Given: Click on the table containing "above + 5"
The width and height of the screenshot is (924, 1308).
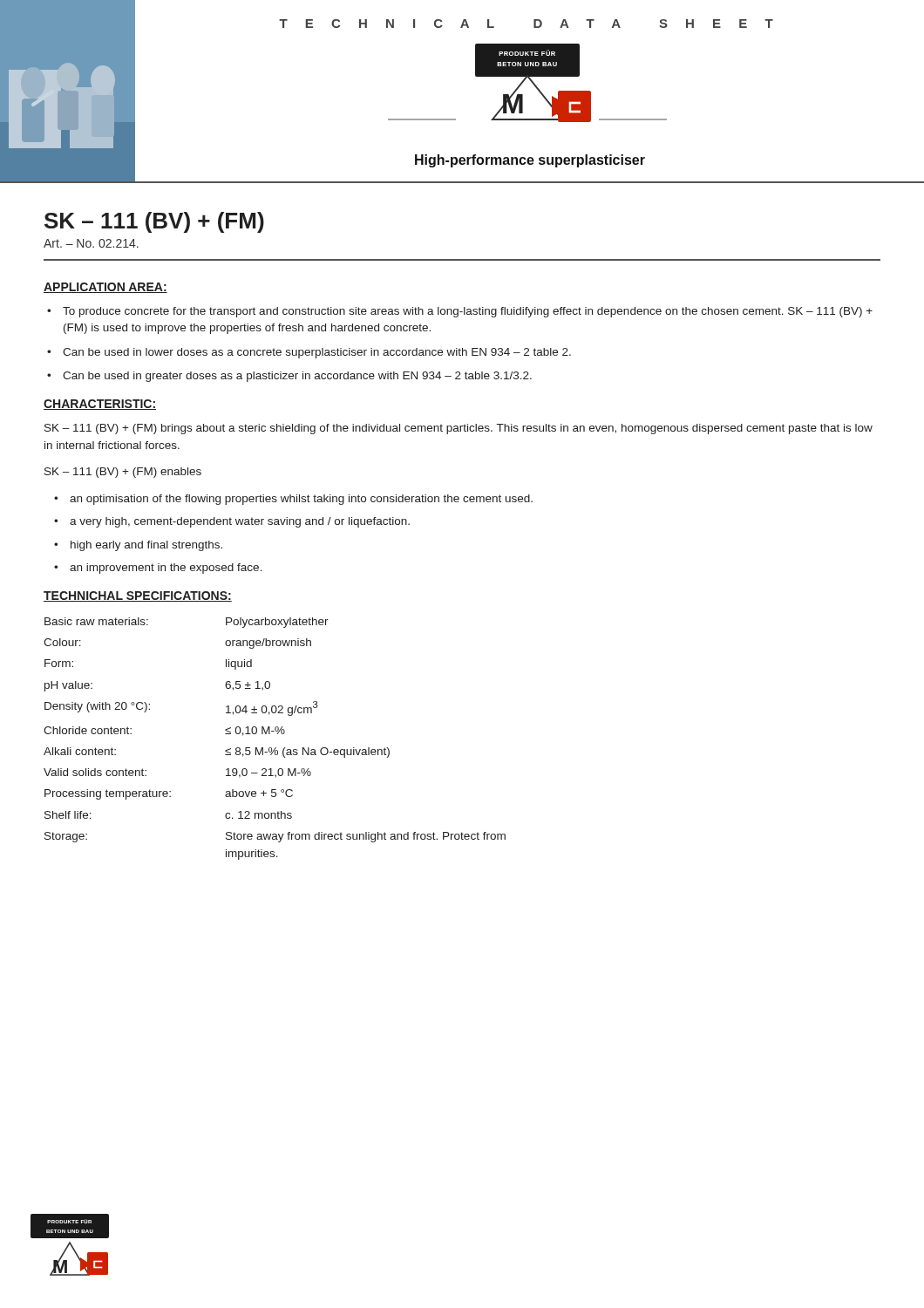Looking at the screenshot, I should coord(462,738).
